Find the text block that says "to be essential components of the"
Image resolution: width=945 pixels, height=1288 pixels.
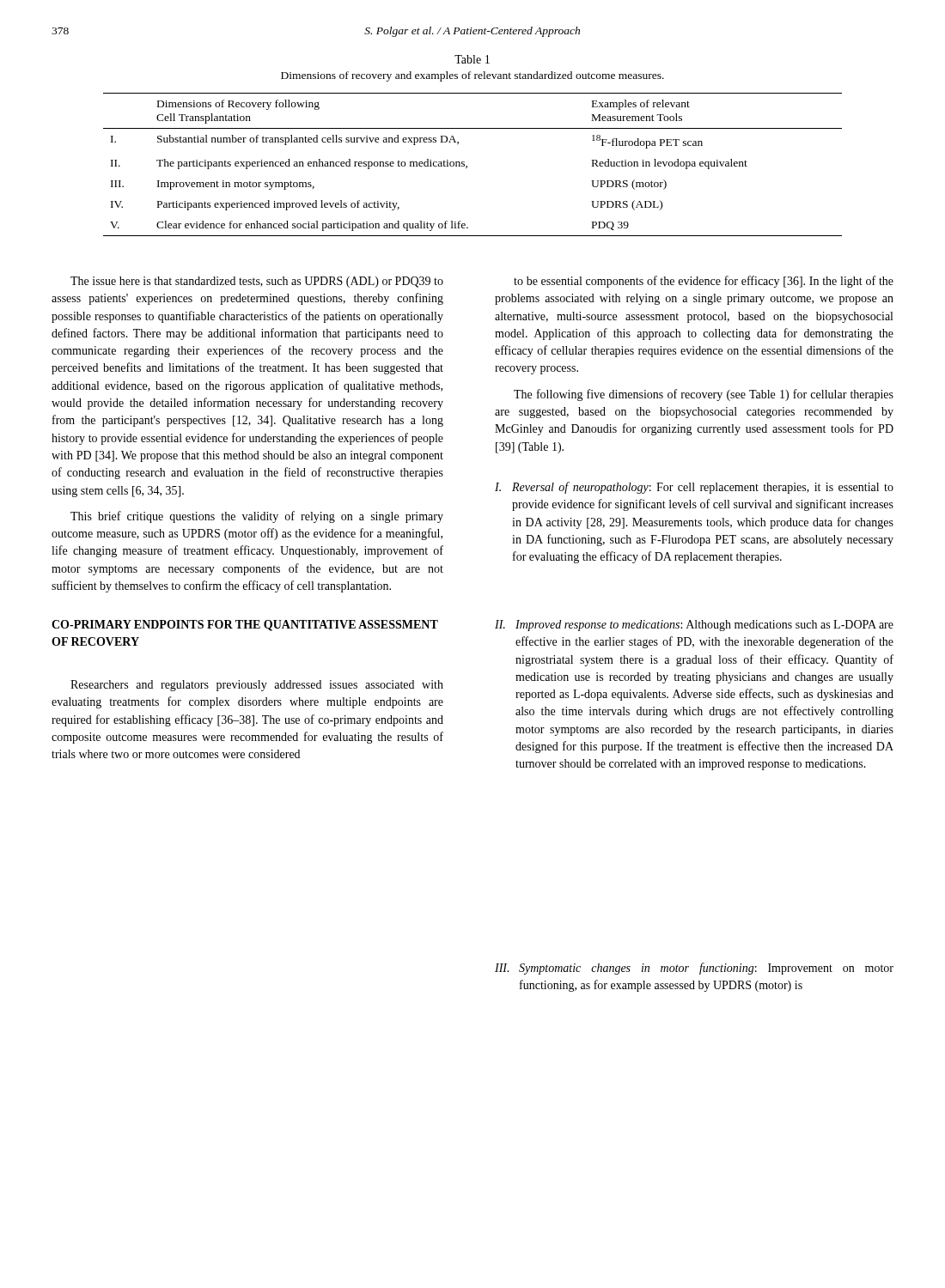pos(694,365)
